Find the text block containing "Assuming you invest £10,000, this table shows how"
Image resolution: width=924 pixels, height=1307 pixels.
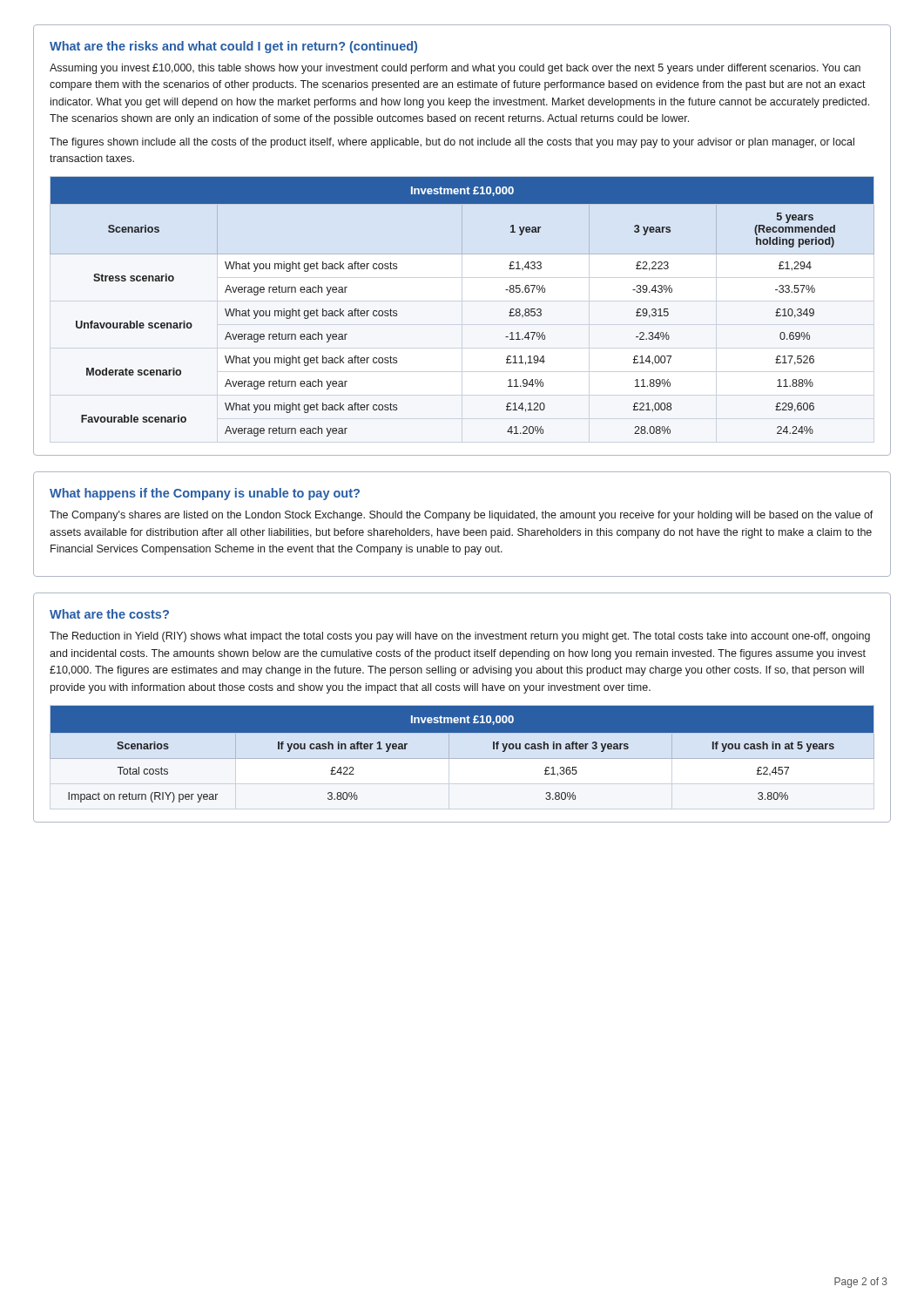click(x=460, y=93)
